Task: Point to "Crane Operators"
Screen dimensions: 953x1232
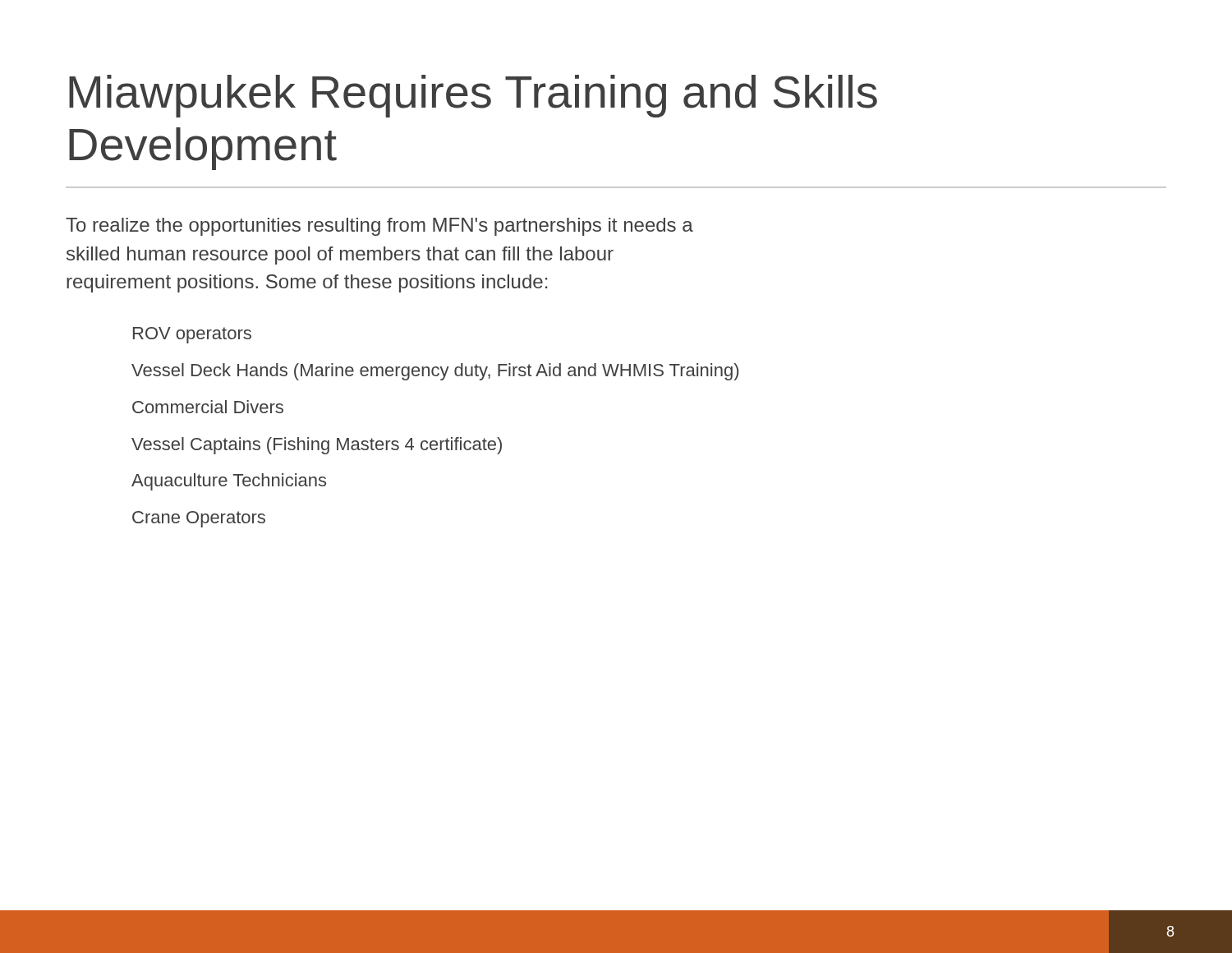Action: (x=199, y=517)
